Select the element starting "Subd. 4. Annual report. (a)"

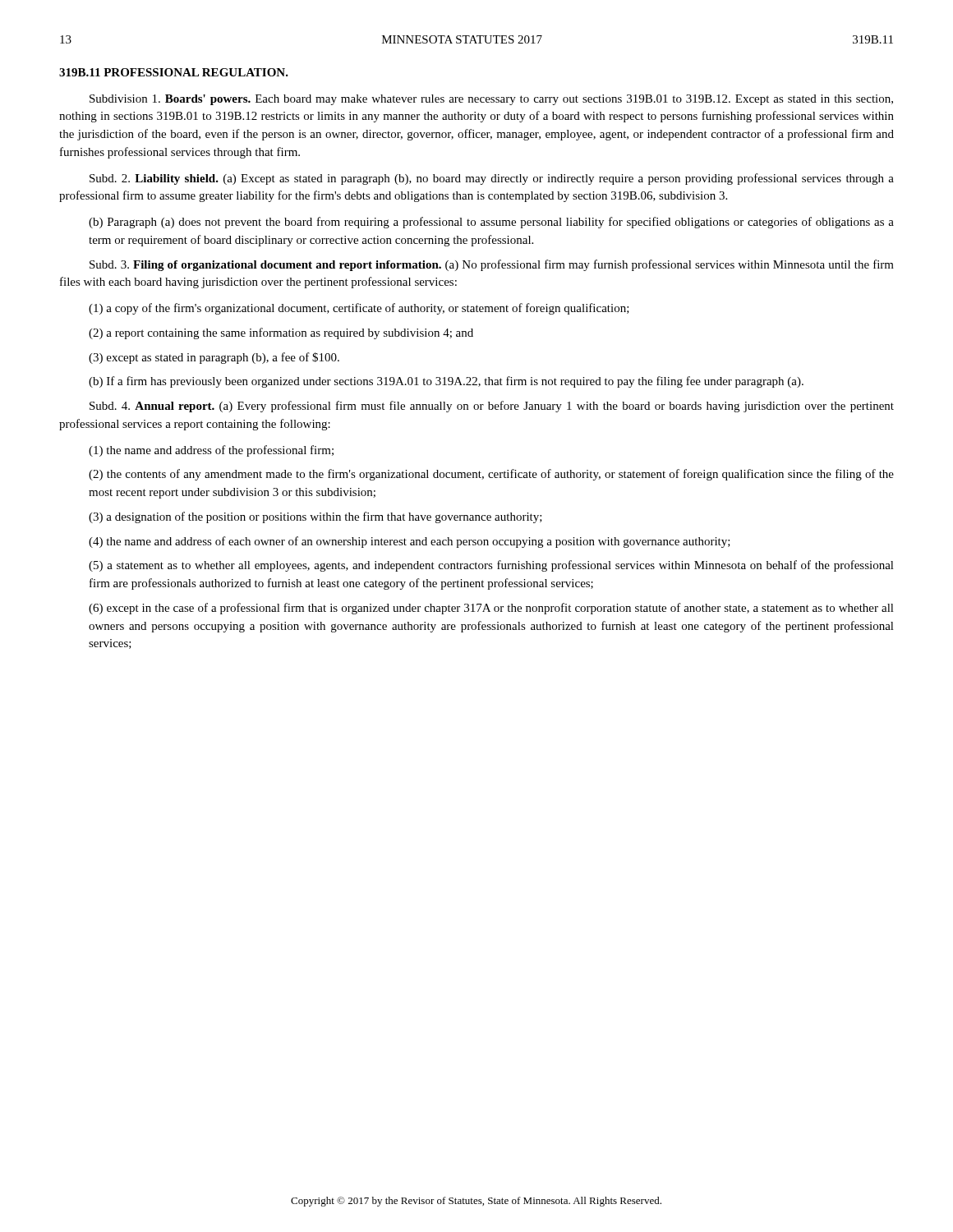476,415
